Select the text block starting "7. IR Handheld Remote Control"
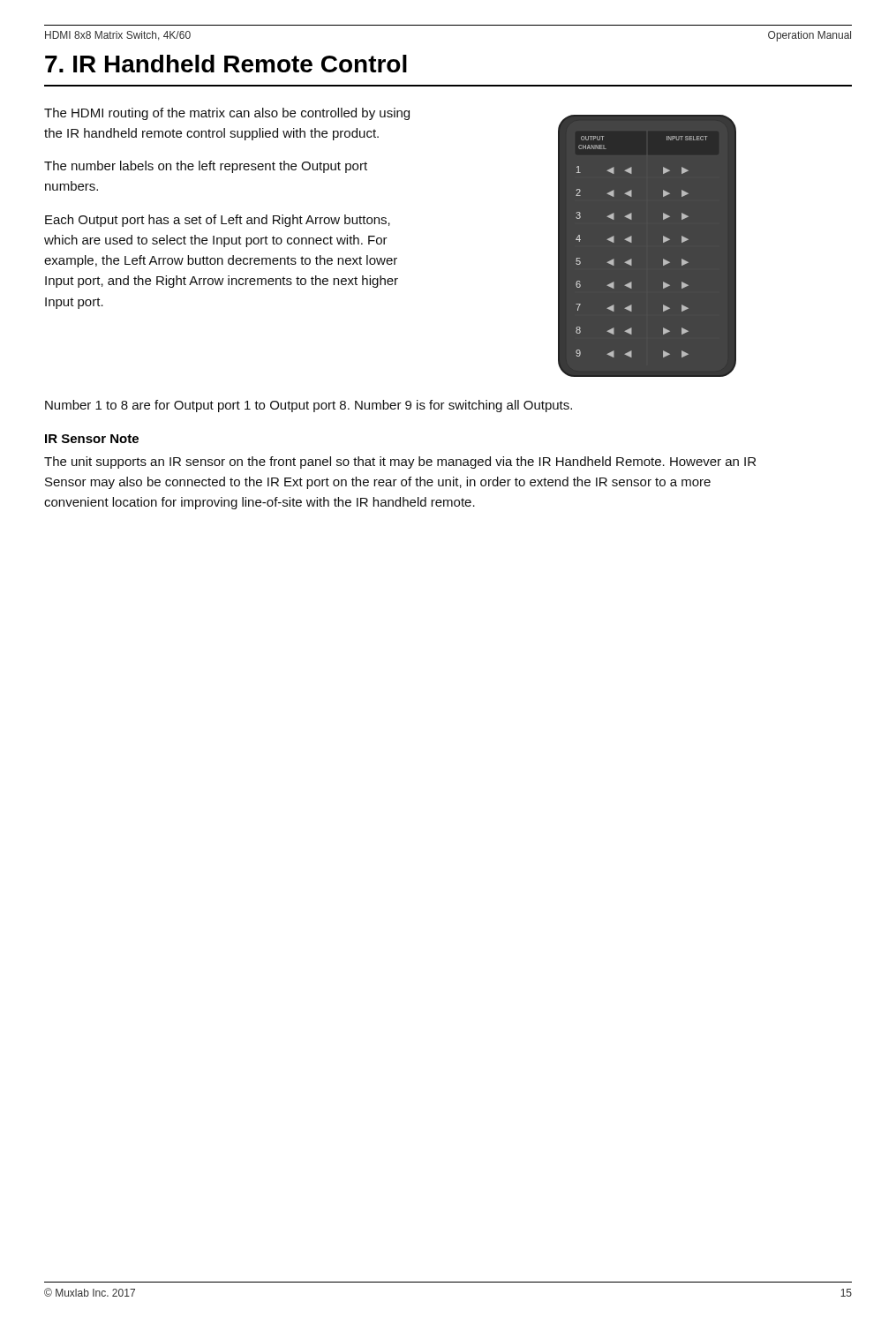Viewport: 896px width, 1324px height. [x=226, y=64]
